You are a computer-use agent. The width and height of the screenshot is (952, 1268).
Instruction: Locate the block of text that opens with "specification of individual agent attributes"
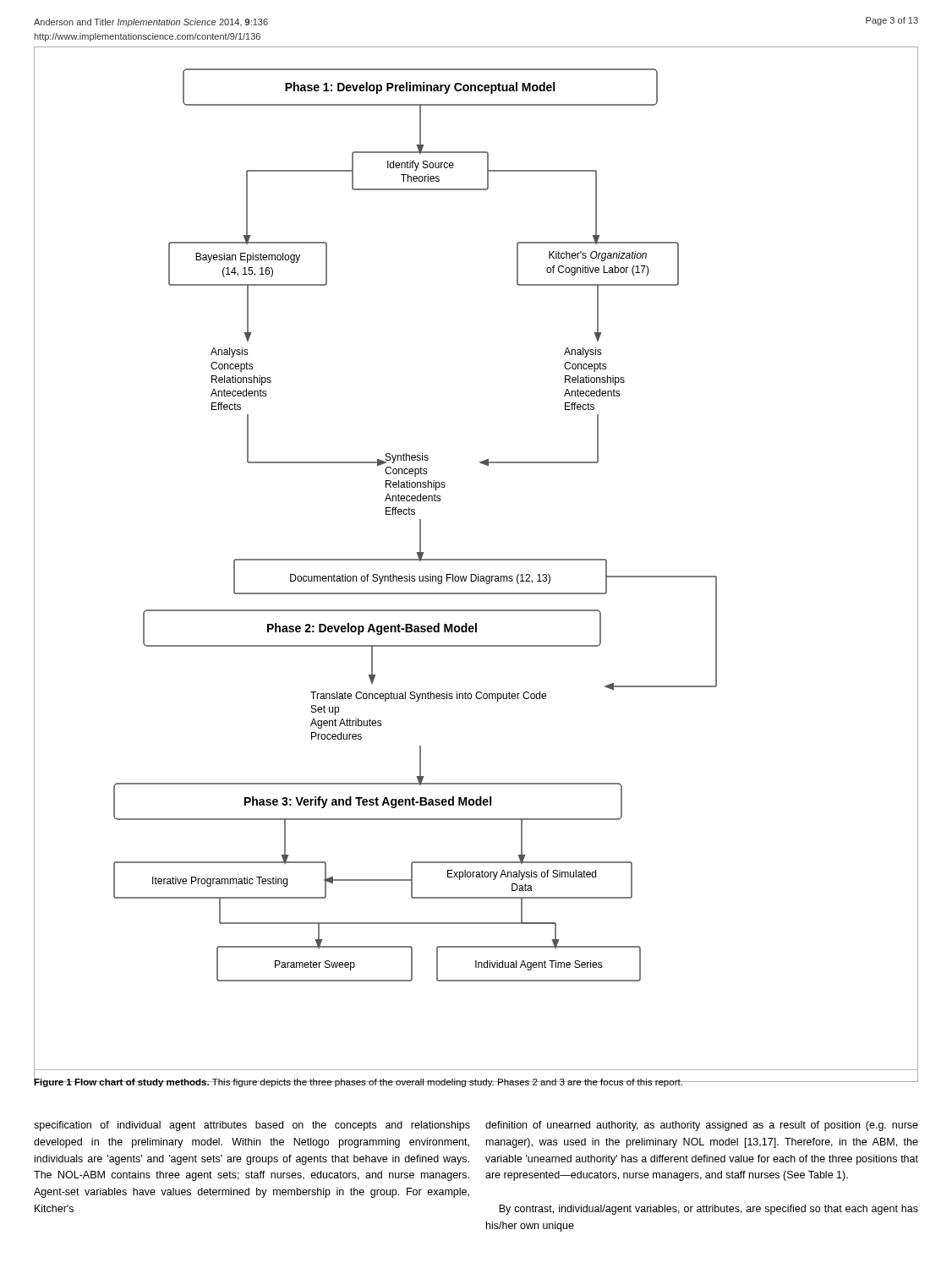tap(252, 1167)
